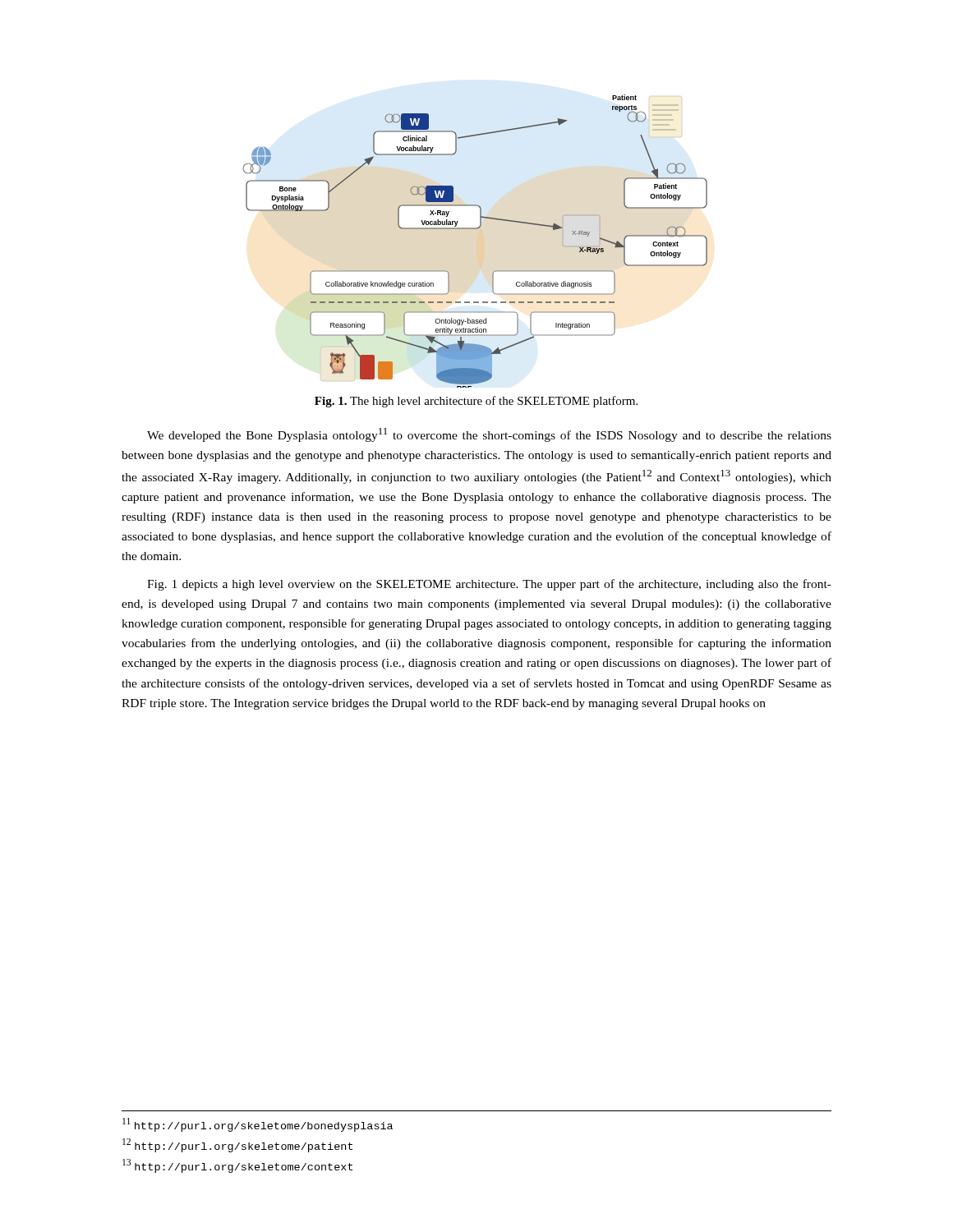Click on the text starting "Fig. 1 depicts a"

tap(476, 644)
